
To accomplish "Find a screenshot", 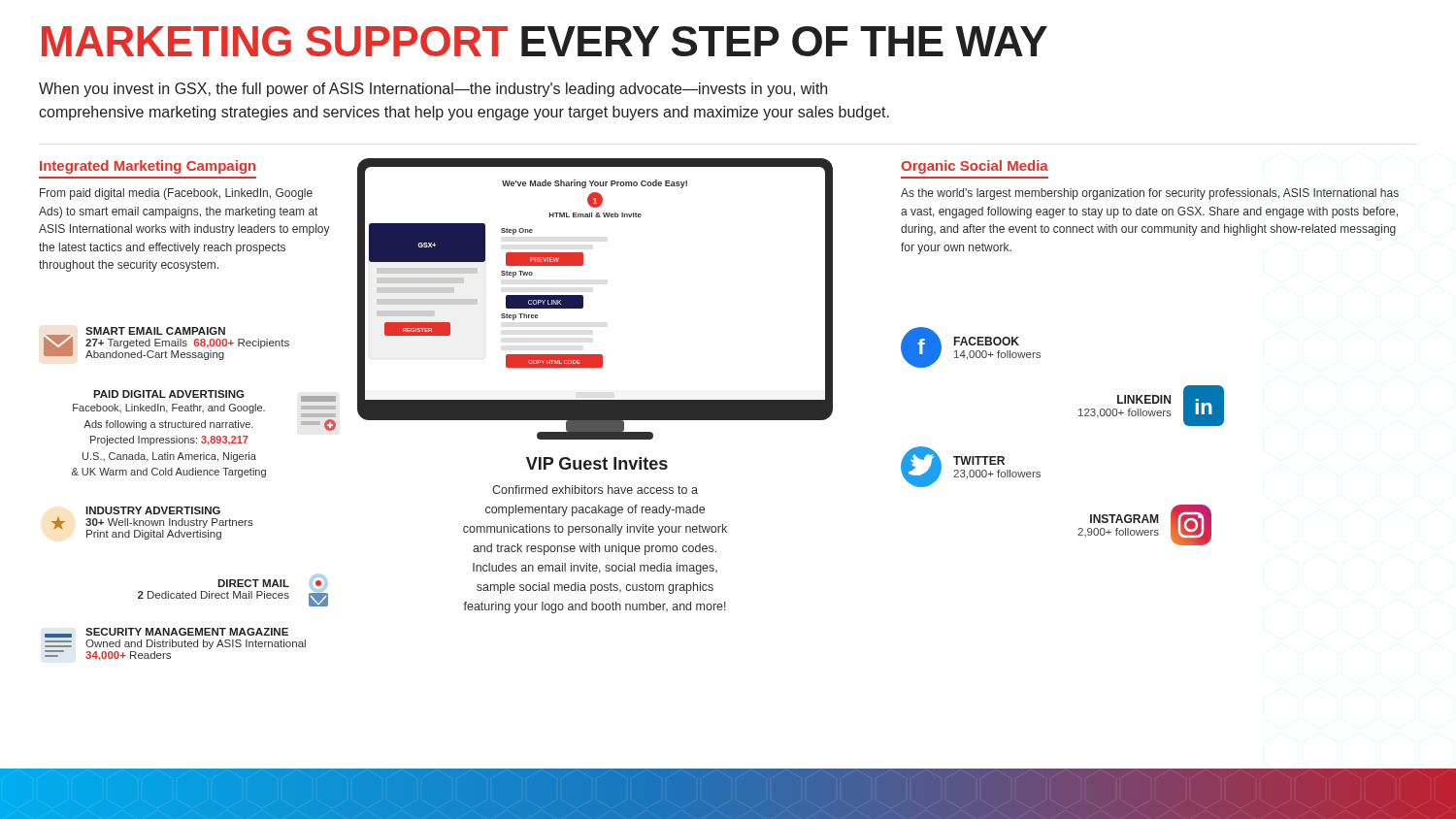I will click(x=595, y=299).
